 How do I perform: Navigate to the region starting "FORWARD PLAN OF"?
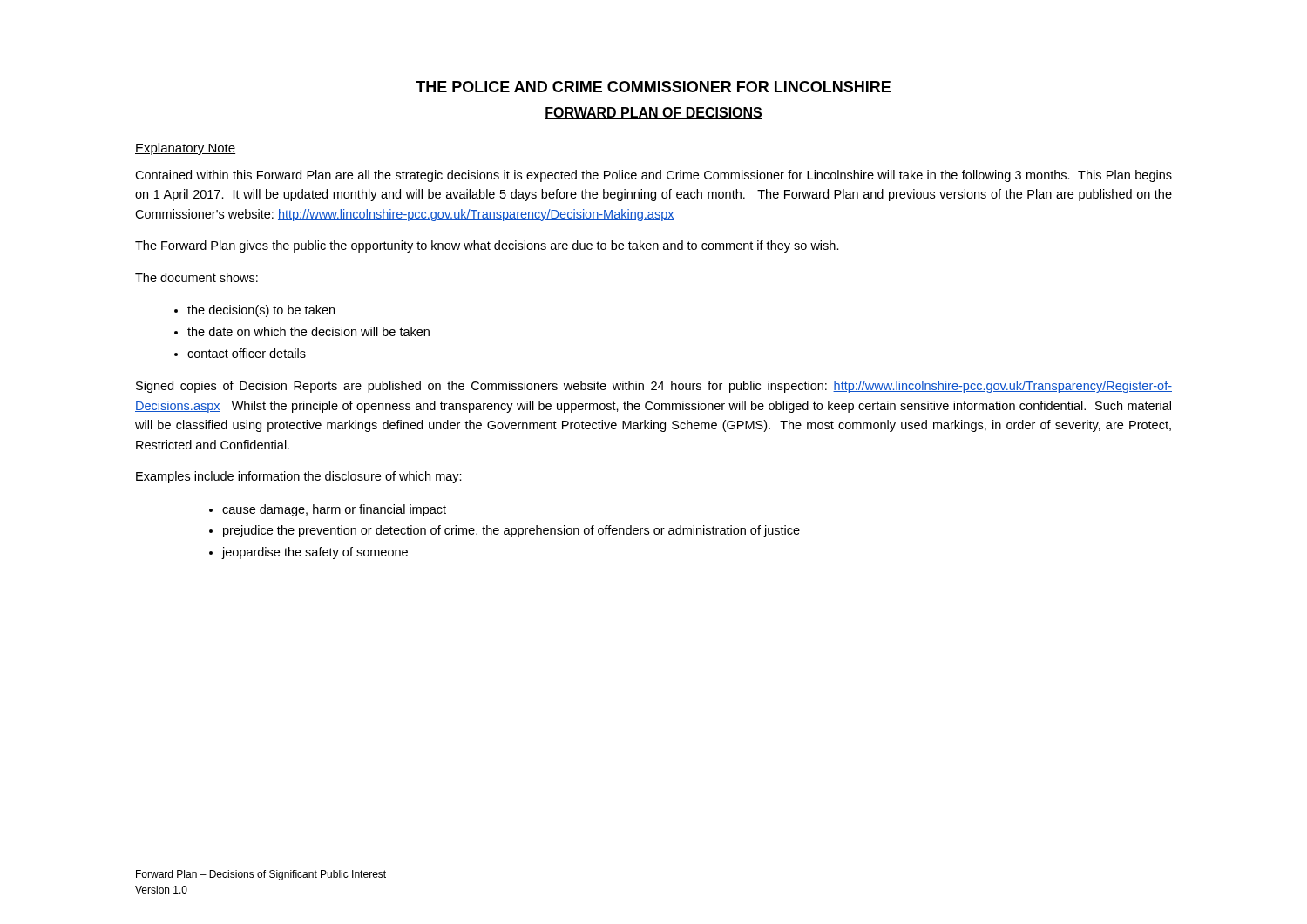click(x=654, y=113)
